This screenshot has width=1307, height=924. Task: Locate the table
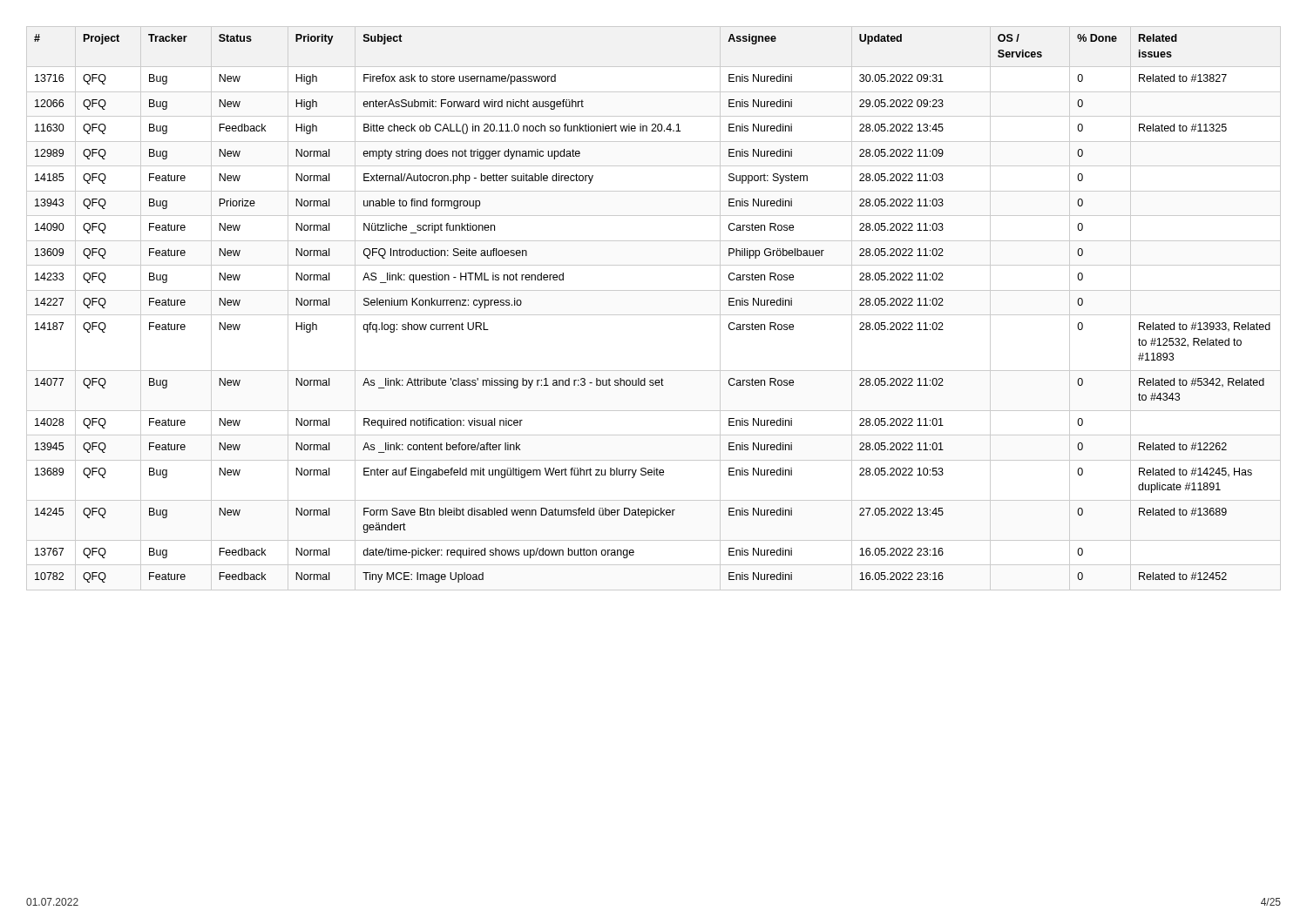pyautogui.click(x=654, y=308)
